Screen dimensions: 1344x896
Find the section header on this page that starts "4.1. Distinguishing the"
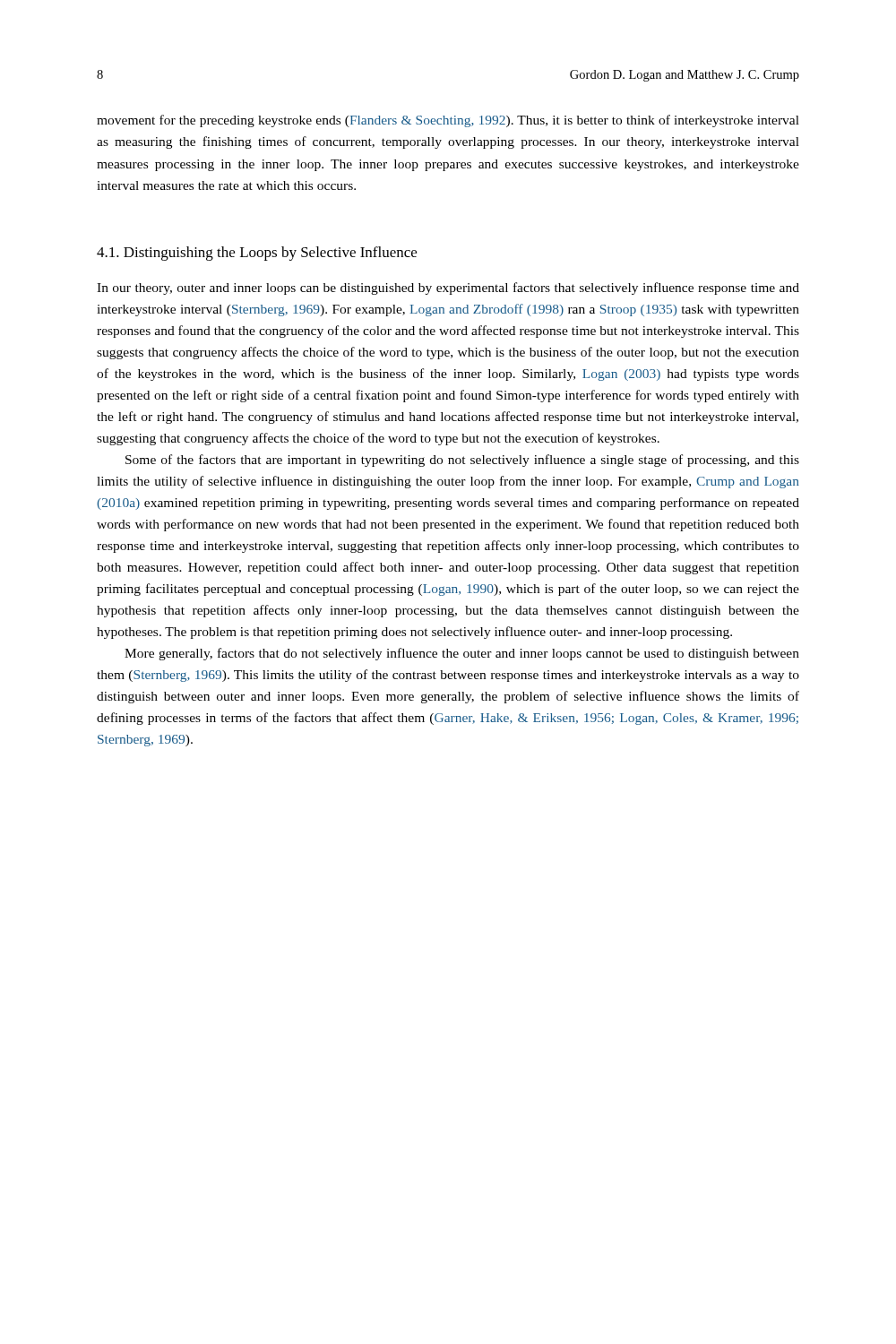coord(257,254)
